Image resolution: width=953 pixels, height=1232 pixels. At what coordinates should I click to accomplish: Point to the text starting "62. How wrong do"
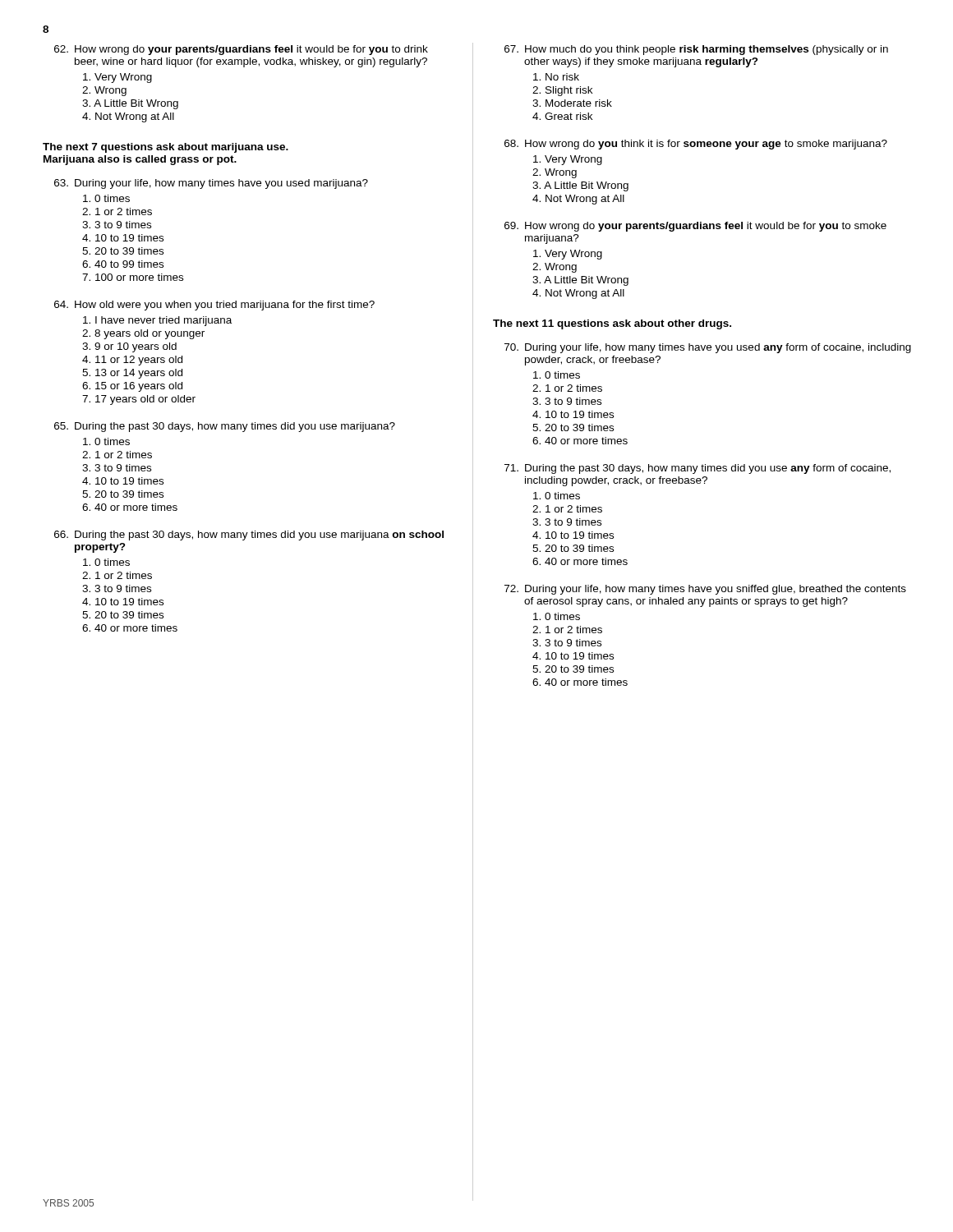(241, 50)
